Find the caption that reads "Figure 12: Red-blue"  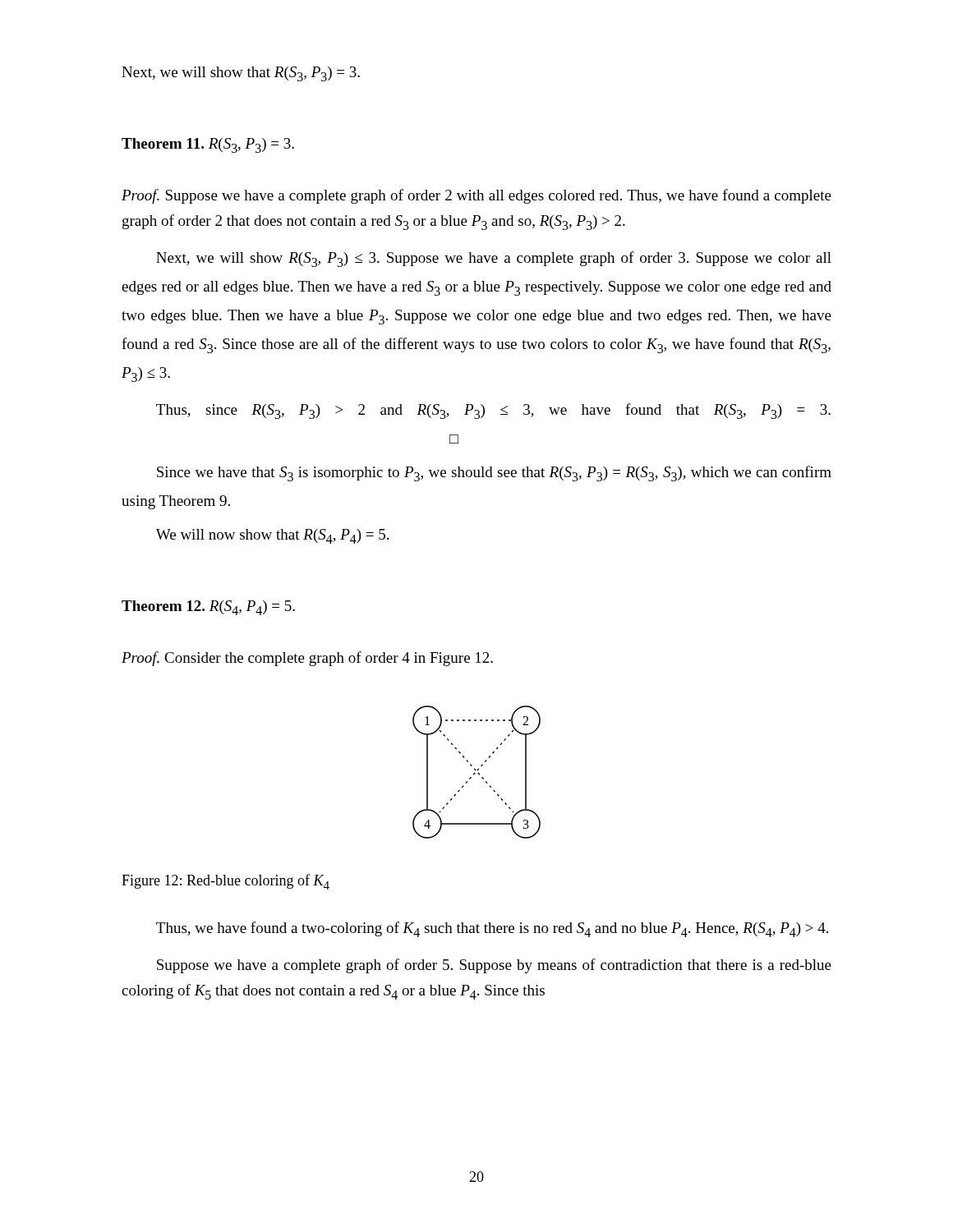click(x=226, y=882)
